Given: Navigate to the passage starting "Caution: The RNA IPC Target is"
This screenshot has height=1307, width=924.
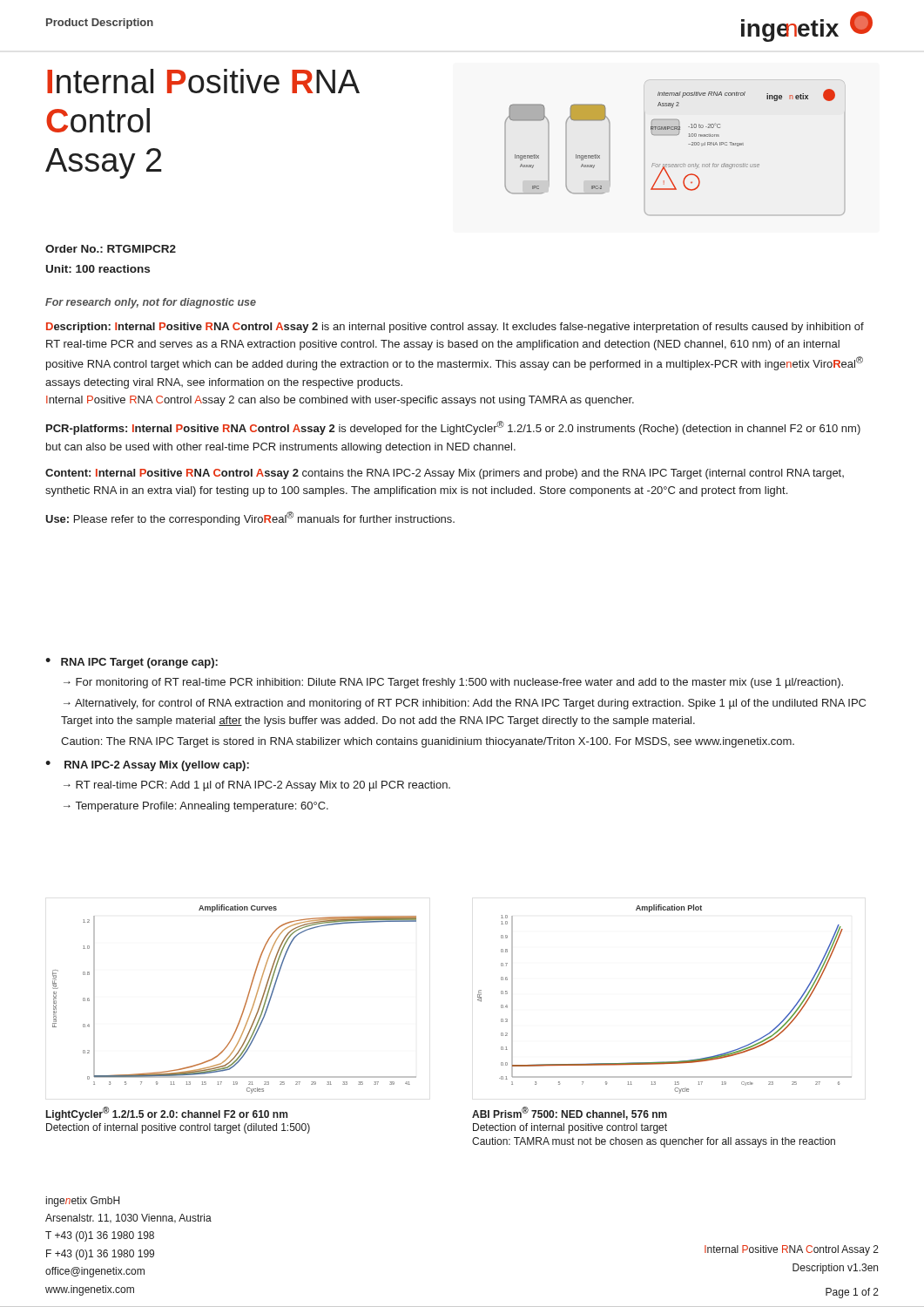Looking at the screenshot, I should pos(428,741).
